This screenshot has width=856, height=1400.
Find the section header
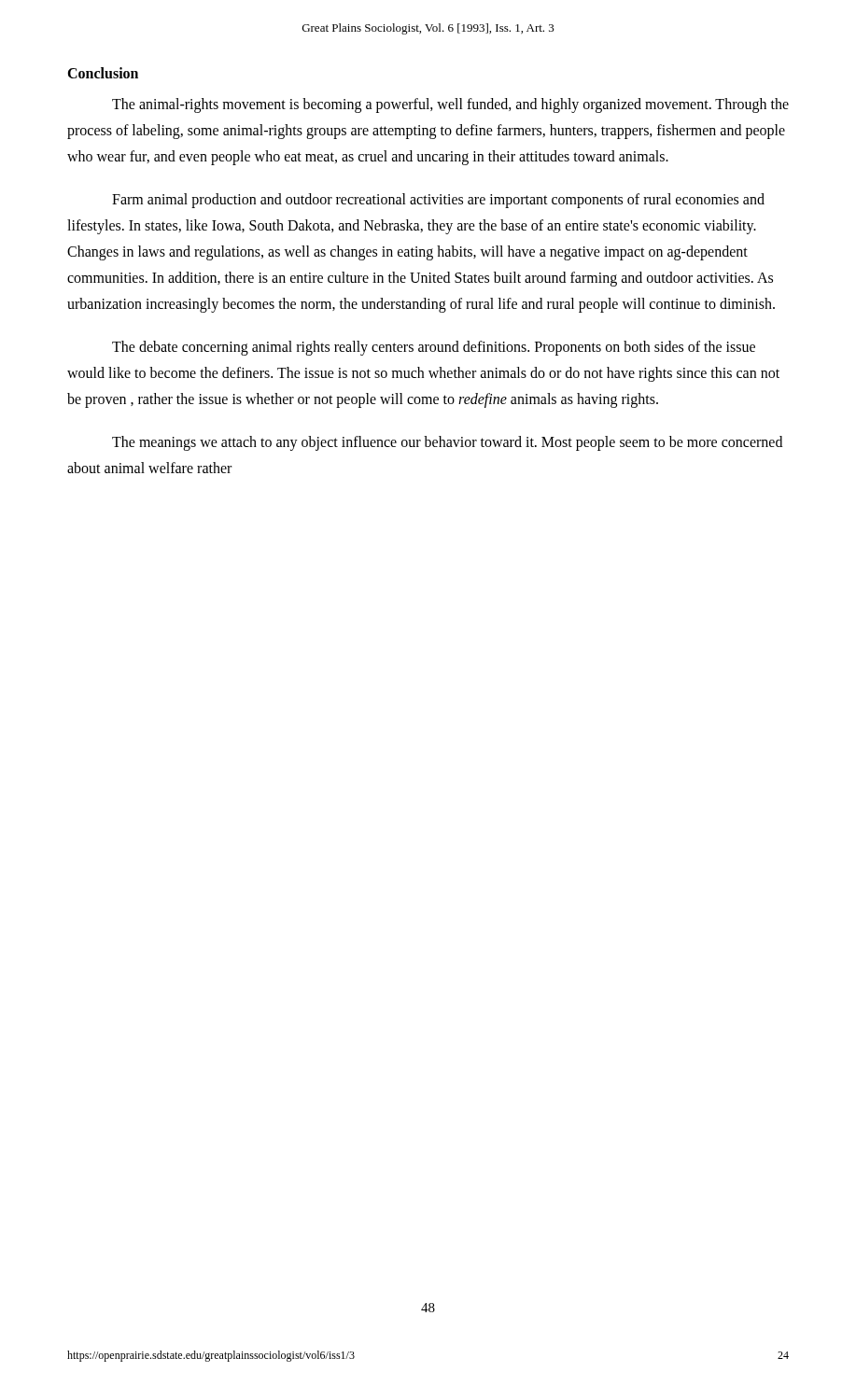[103, 73]
